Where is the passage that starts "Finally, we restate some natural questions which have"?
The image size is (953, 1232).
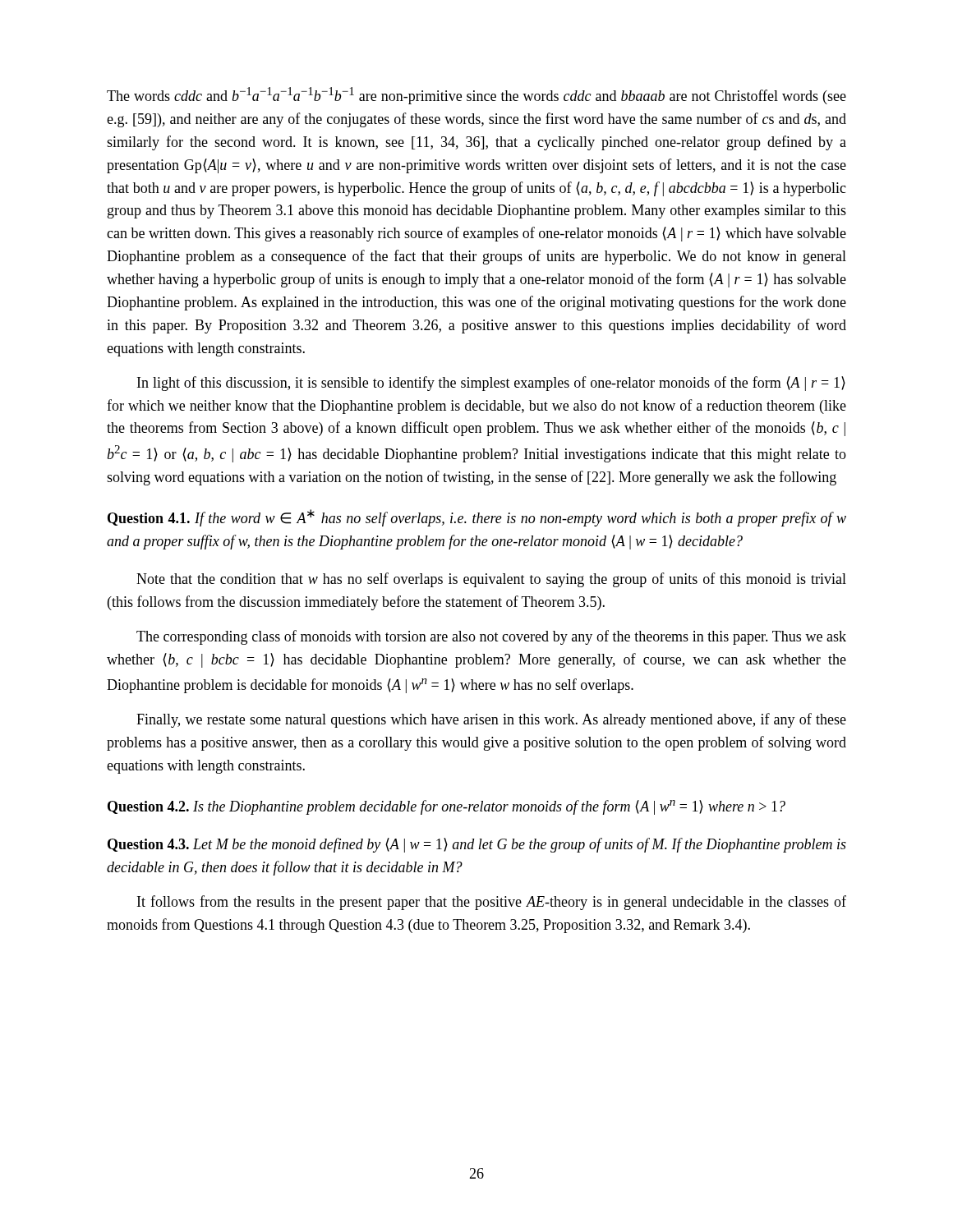476,743
